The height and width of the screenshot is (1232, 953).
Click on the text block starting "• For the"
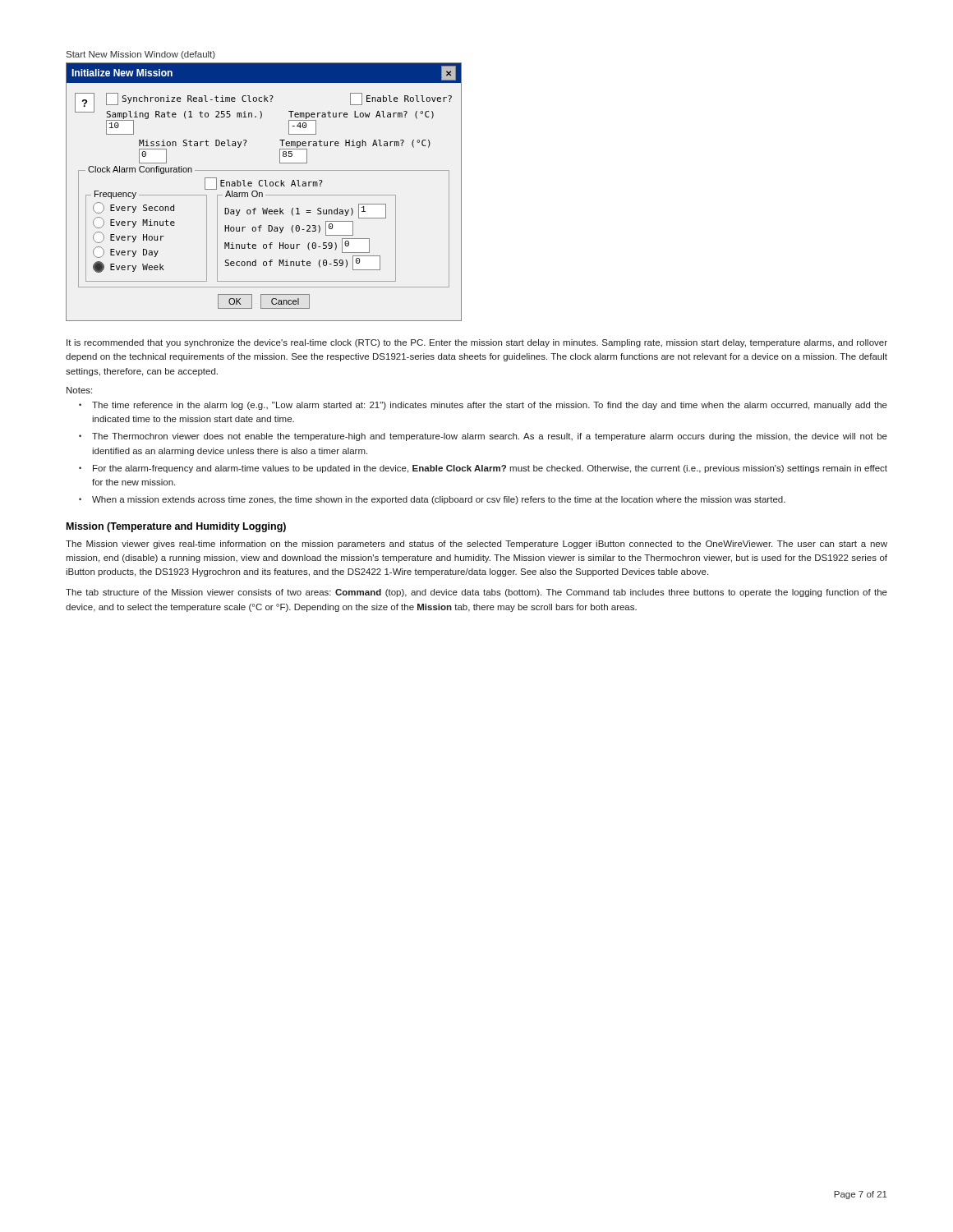tap(483, 476)
